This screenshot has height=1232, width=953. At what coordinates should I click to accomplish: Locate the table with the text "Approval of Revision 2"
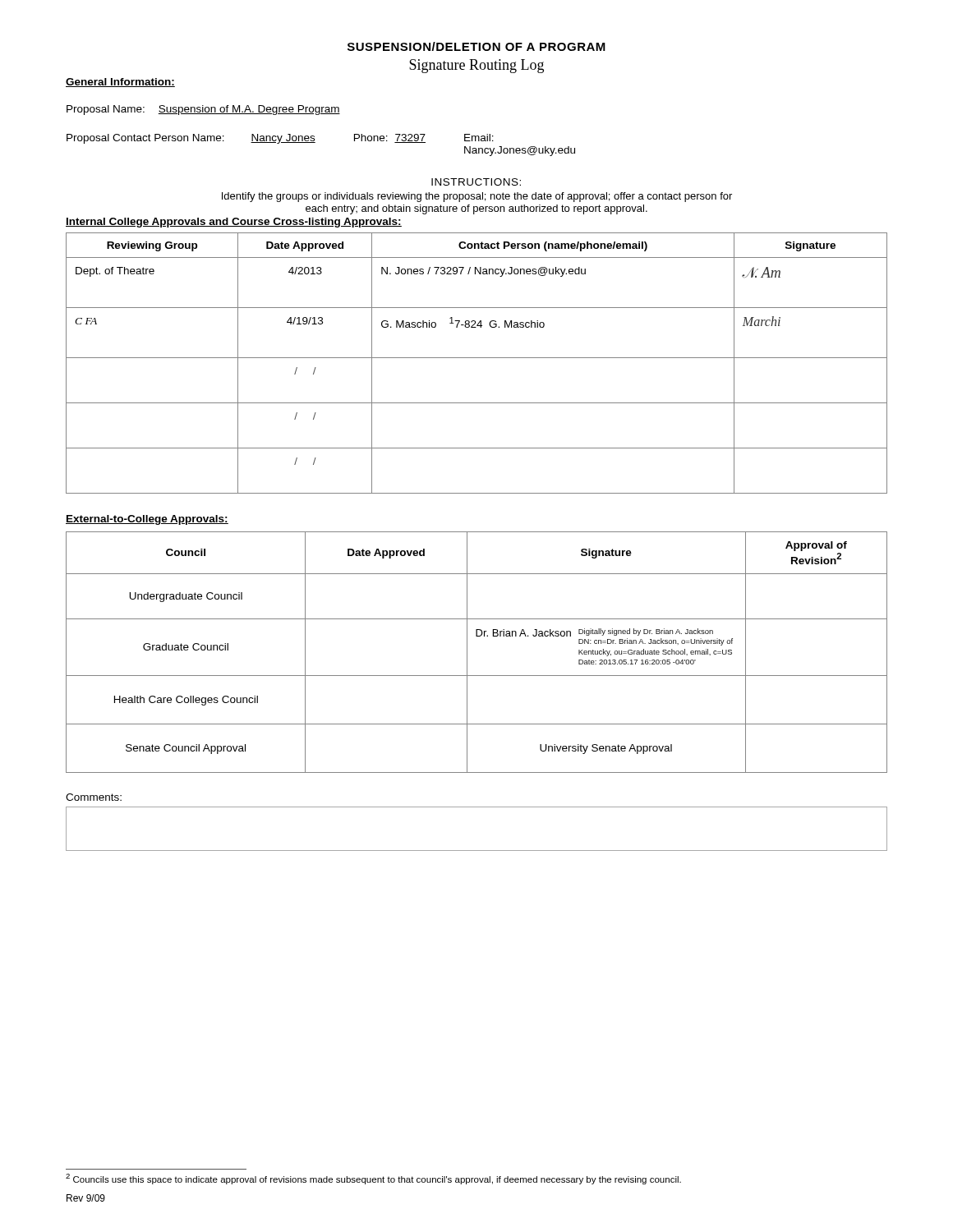tap(476, 652)
